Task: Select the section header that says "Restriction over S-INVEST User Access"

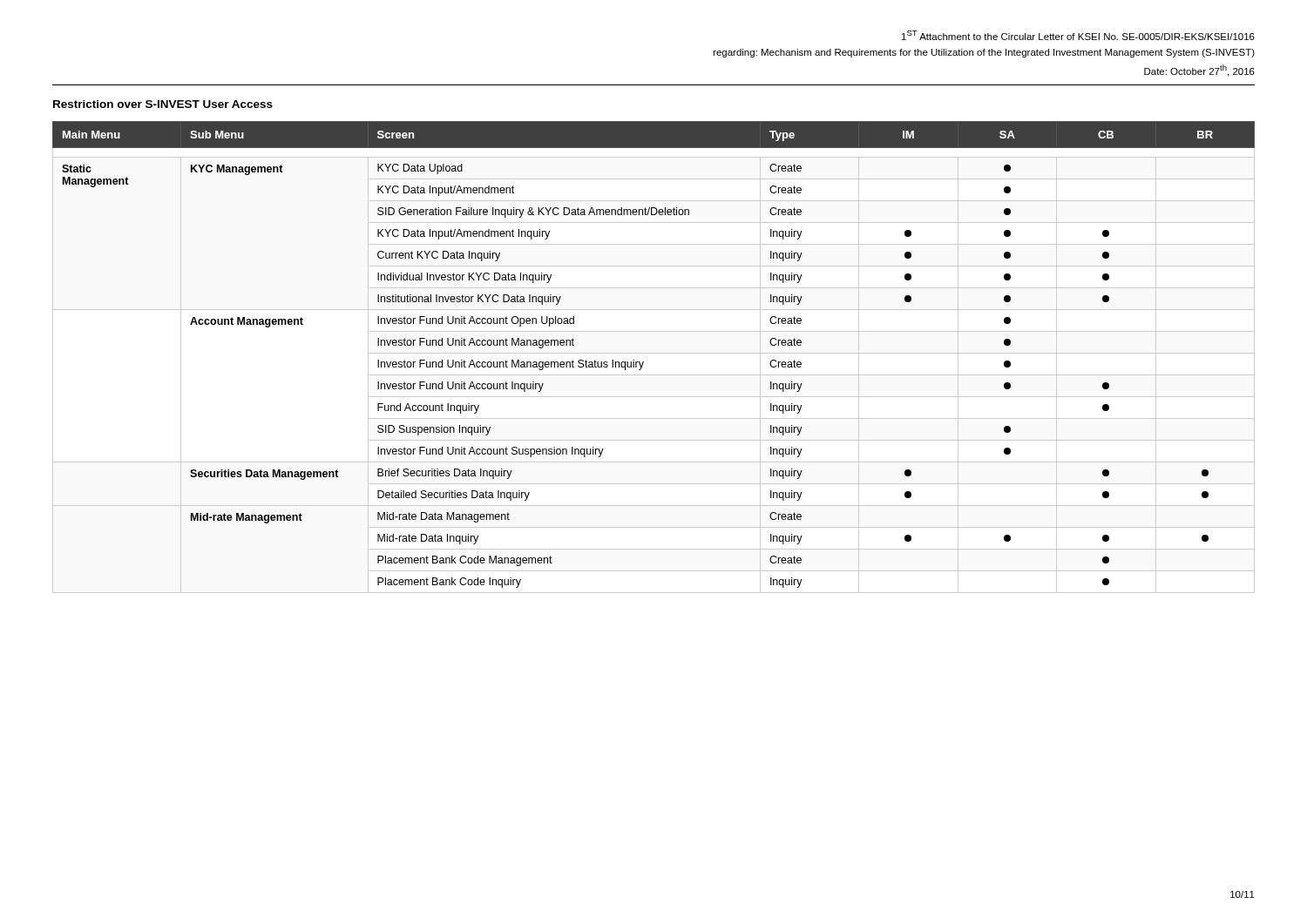Action: (163, 104)
